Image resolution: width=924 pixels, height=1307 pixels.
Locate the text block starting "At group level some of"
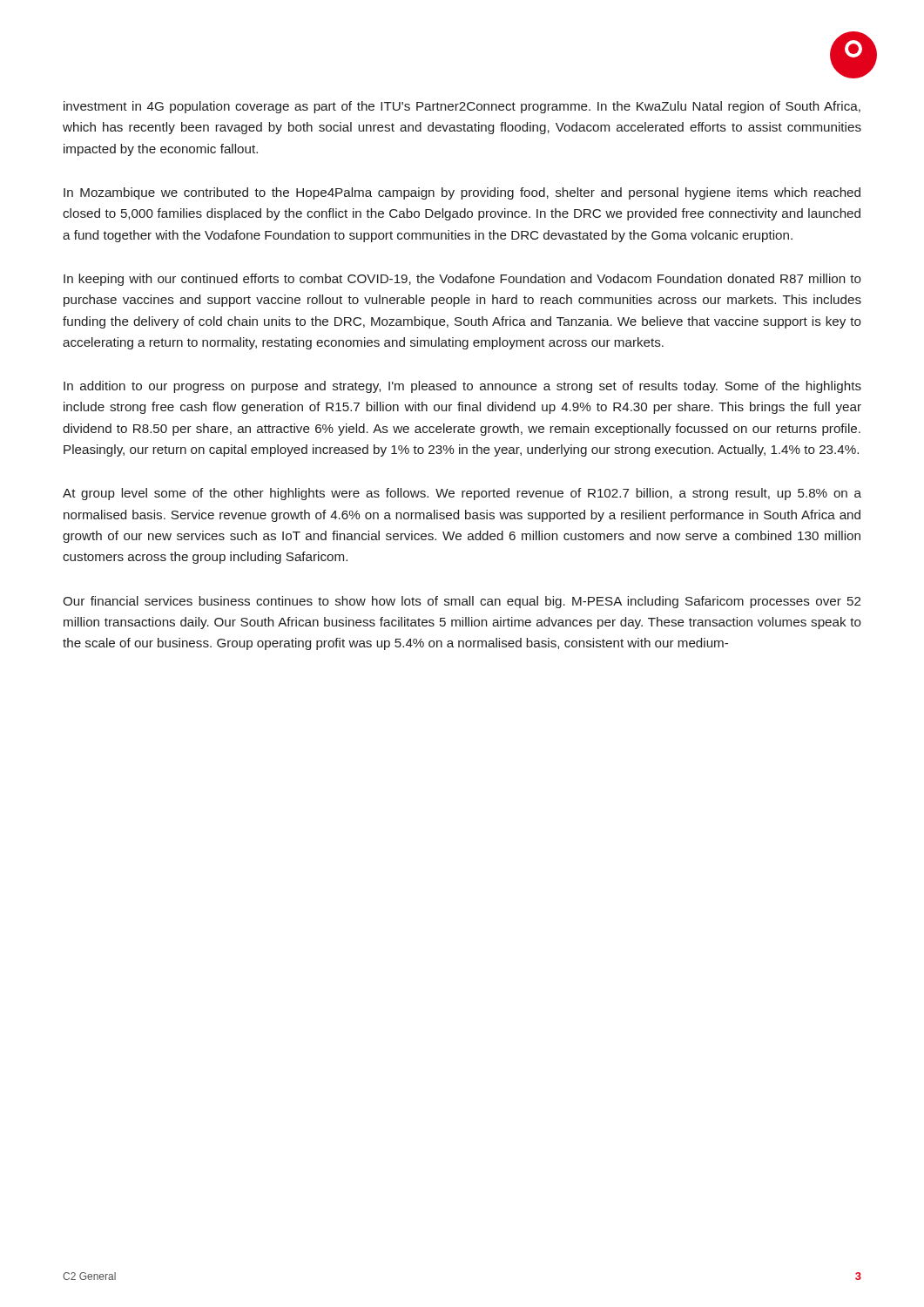462,525
